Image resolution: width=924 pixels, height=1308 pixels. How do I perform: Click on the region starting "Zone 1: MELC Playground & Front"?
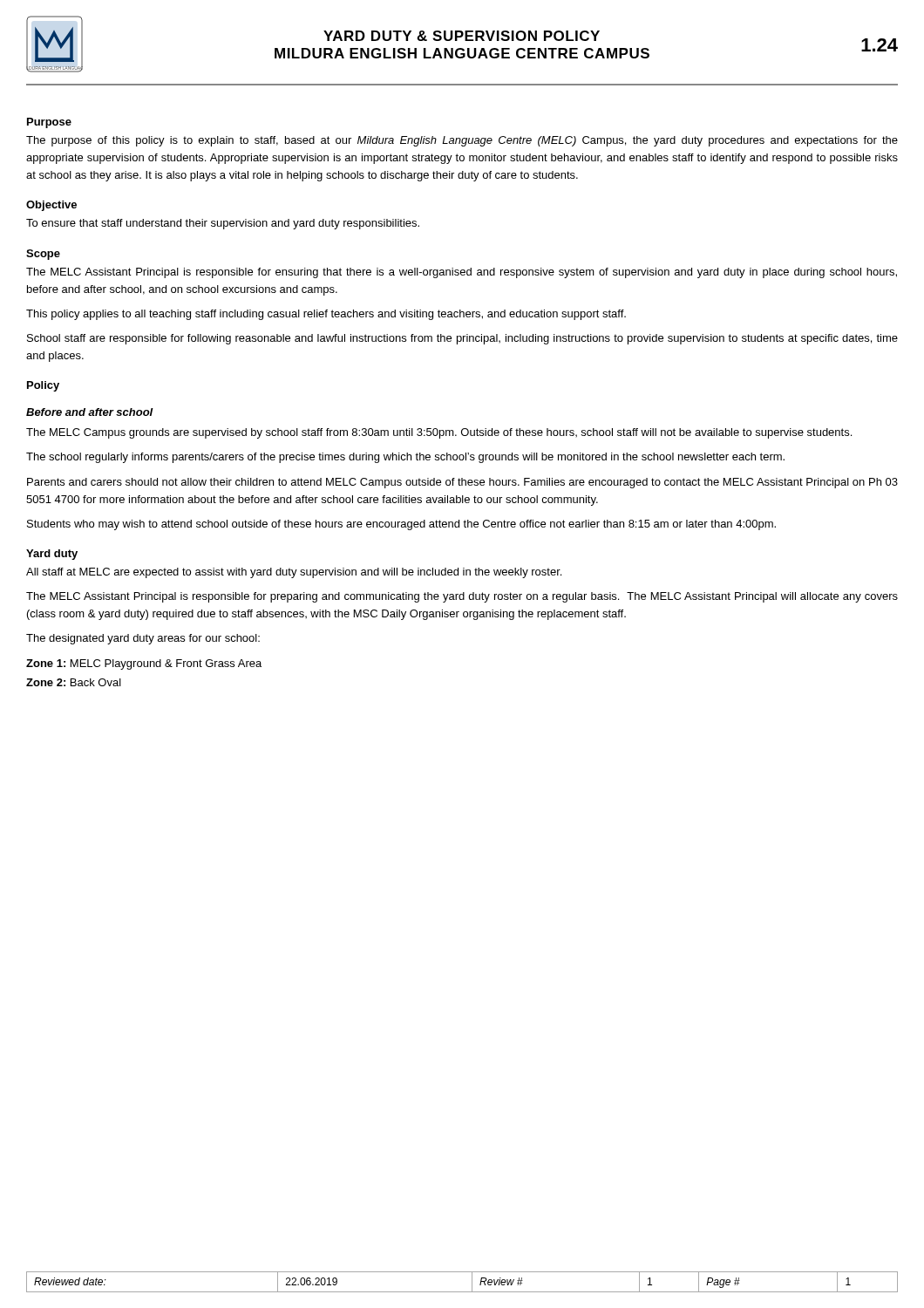tap(144, 663)
